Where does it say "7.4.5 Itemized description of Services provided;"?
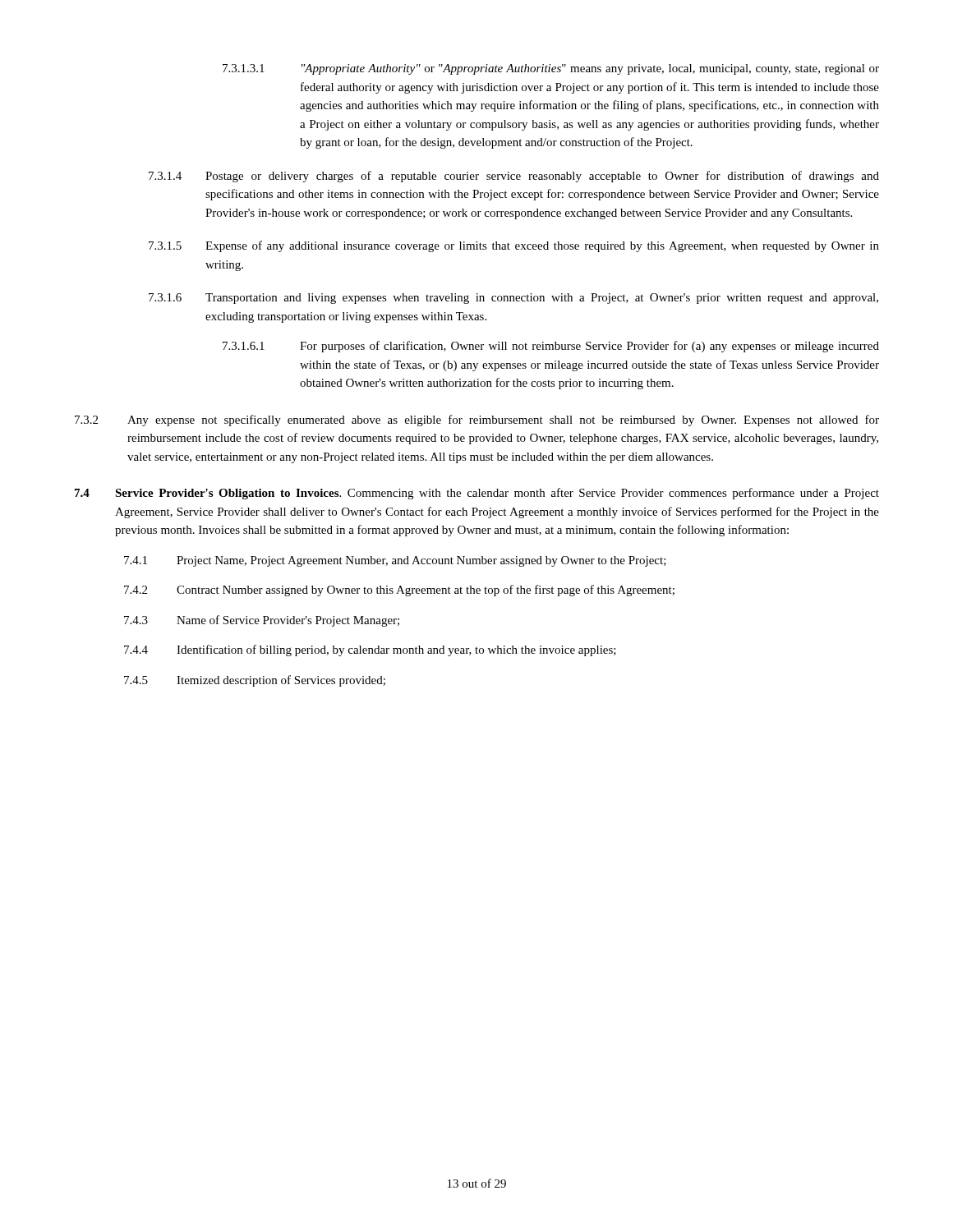The width and height of the screenshot is (953, 1232). [255, 681]
